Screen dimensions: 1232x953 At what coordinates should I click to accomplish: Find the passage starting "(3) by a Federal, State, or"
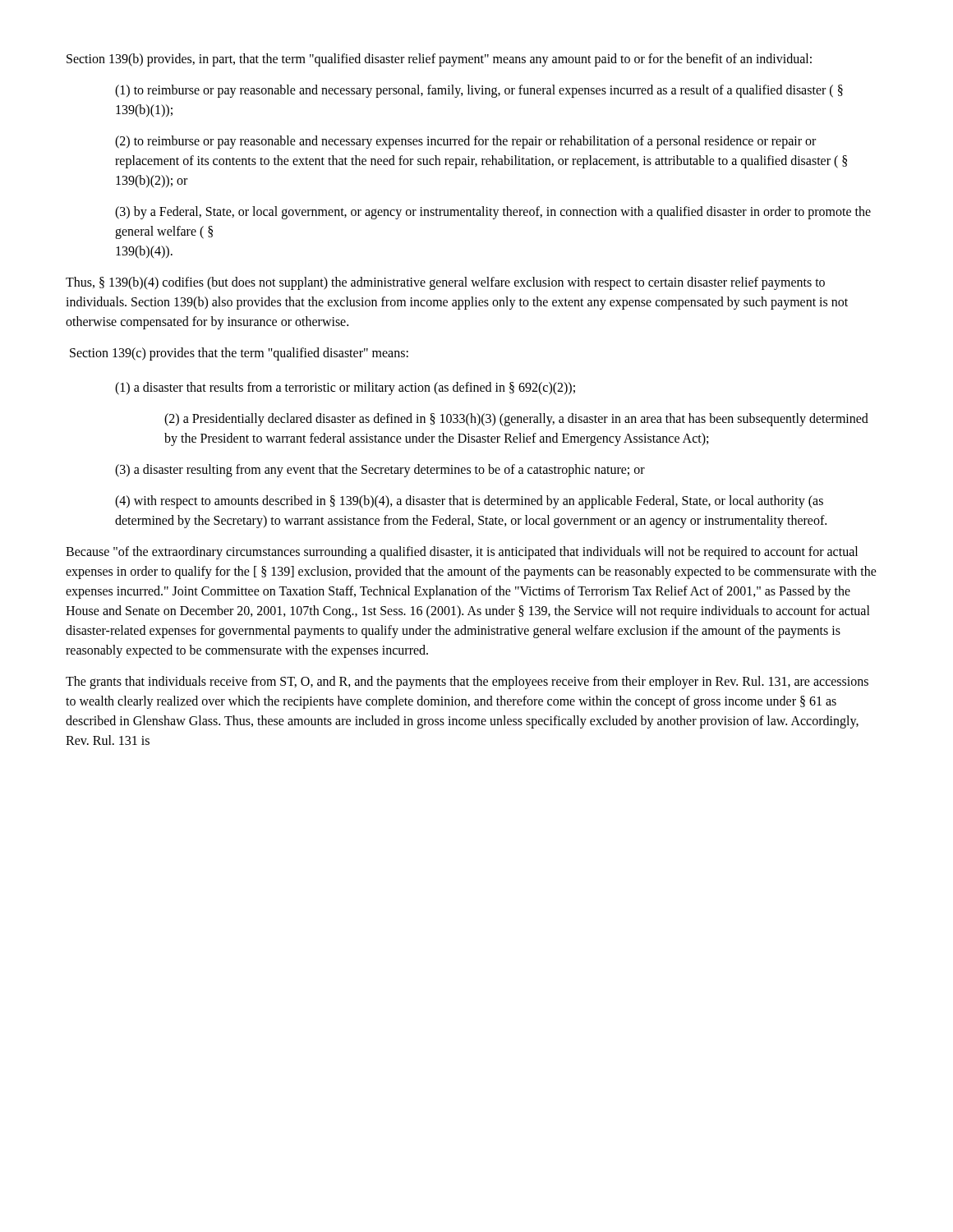pos(493,213)
